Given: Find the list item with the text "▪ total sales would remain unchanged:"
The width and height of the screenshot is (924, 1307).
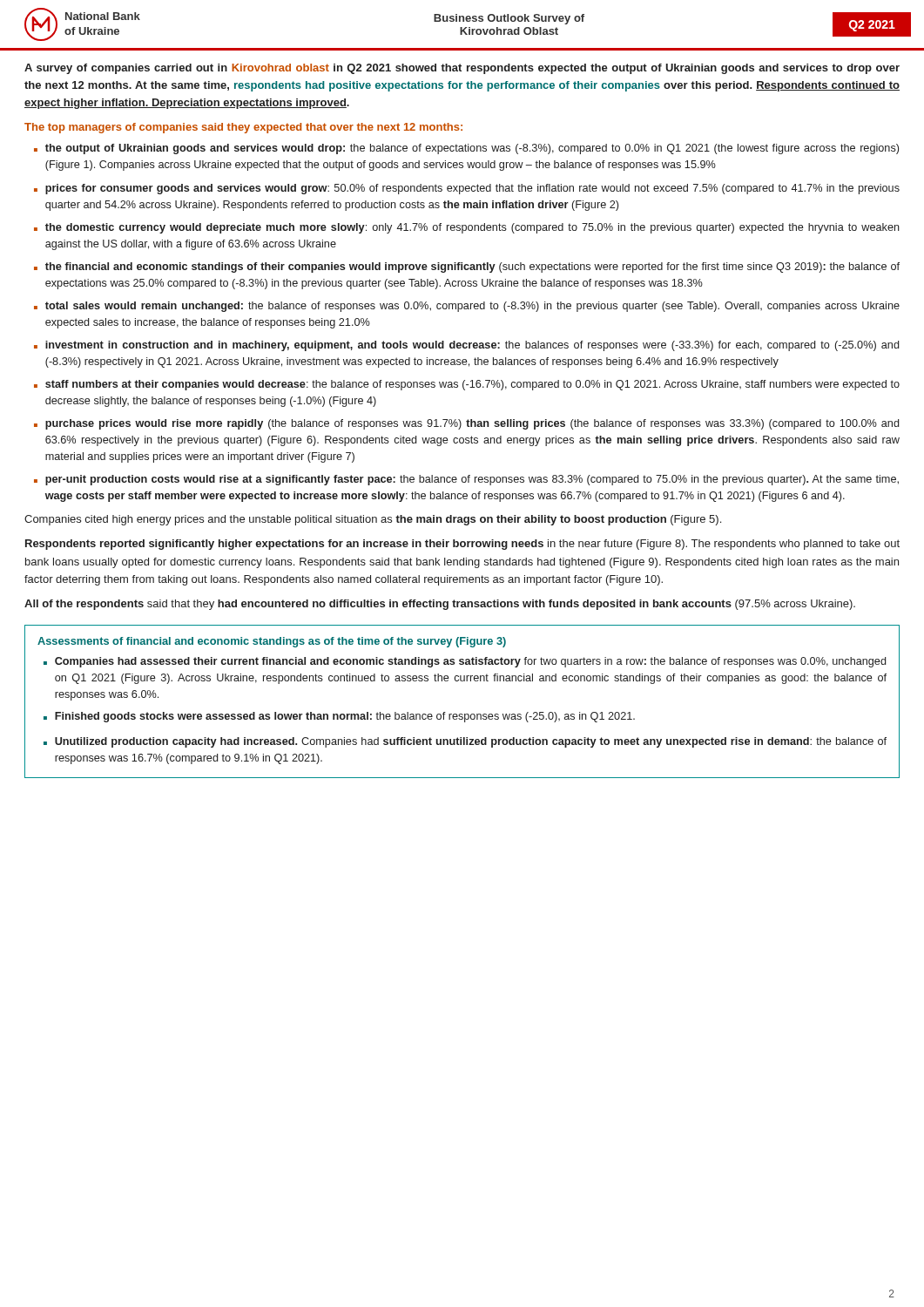Looking at the screenshot, I should tap(466, 314).
